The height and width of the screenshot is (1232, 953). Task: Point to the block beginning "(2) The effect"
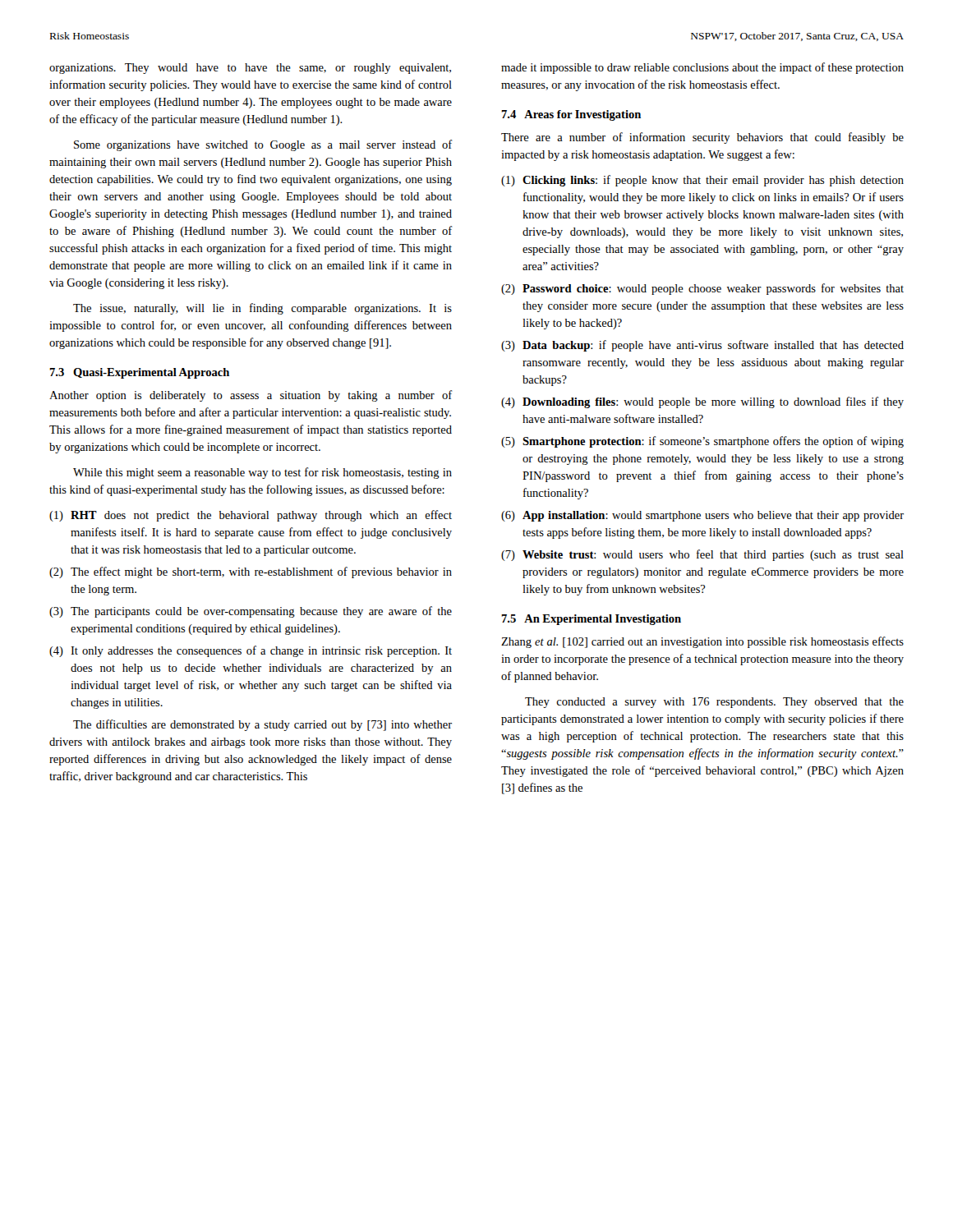pyautogui.click(x=251, y=581)
